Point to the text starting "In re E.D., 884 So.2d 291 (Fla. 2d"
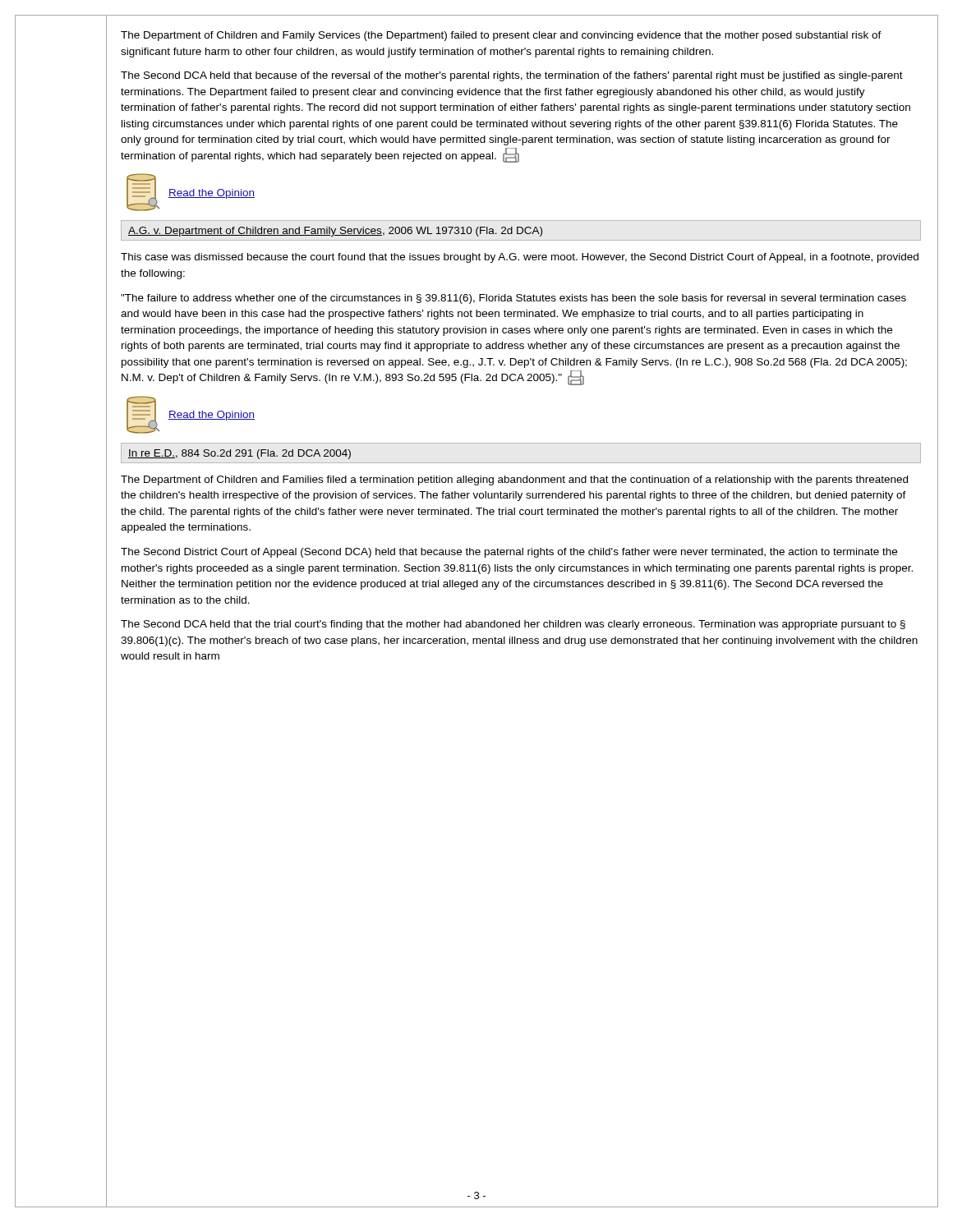The height and width of the screenshot is (1232, 953). pyautogui.click(x=240, y=453)
